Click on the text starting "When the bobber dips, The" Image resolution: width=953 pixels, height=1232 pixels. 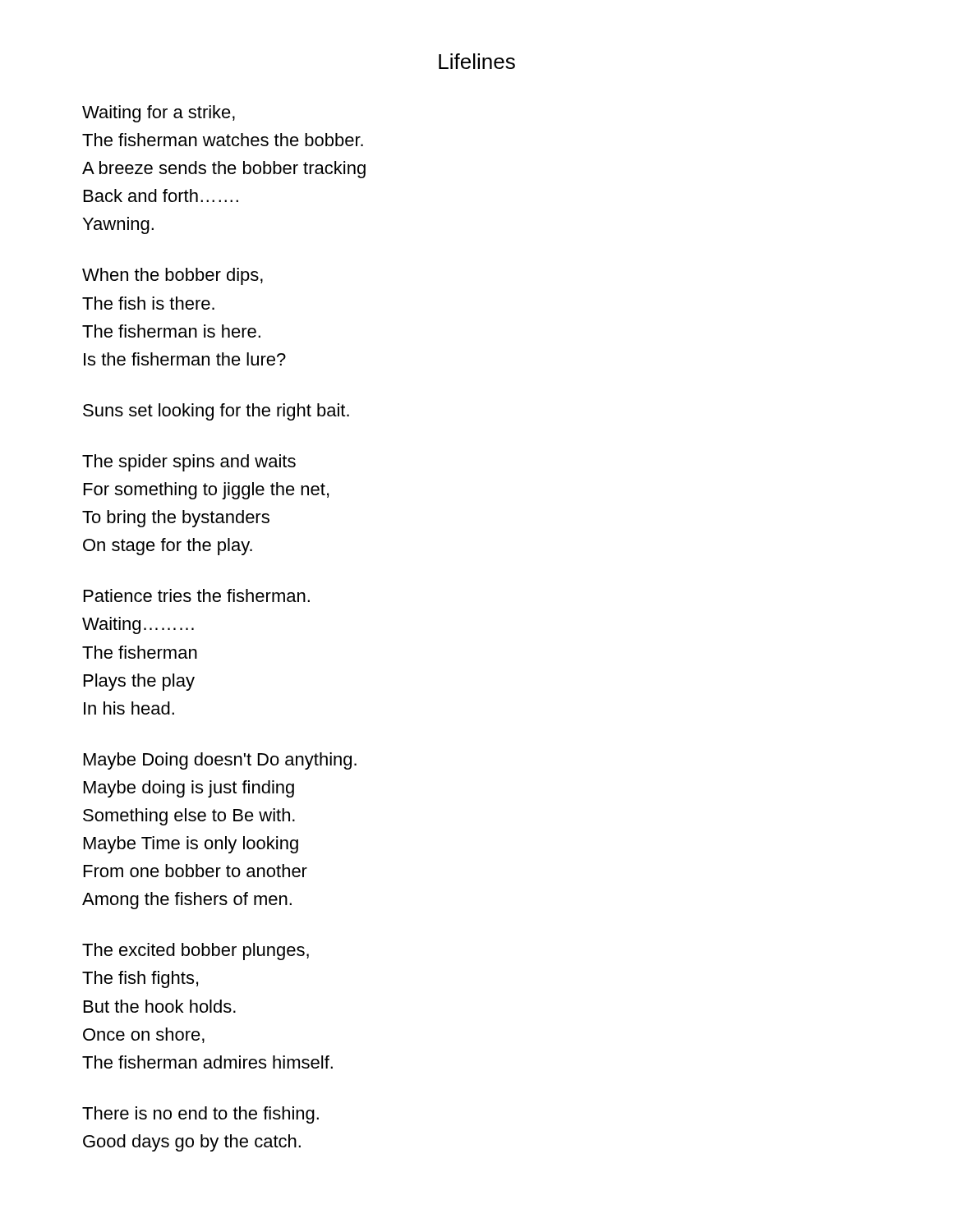coord(184,317)
